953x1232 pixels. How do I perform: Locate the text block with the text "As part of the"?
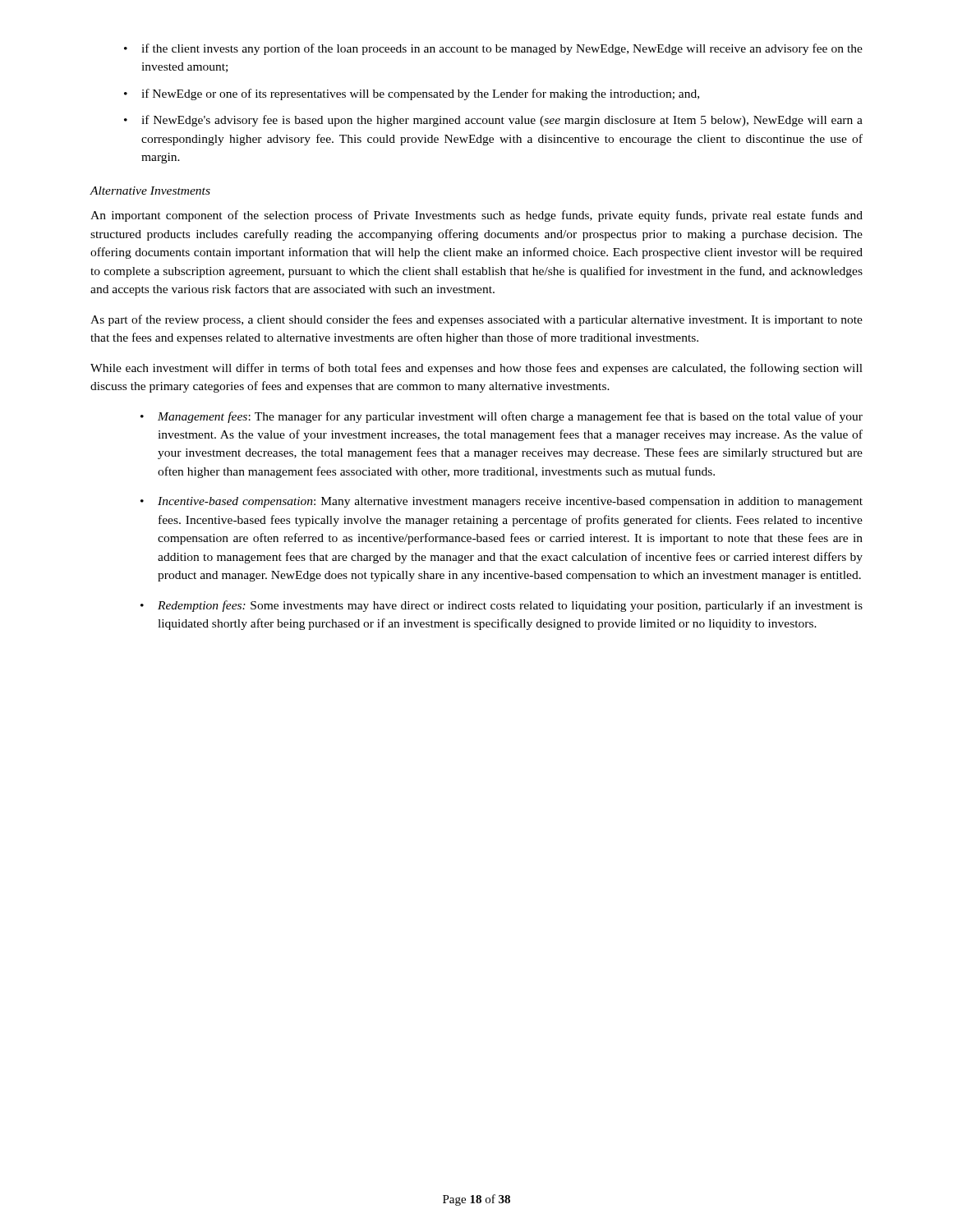476,328
